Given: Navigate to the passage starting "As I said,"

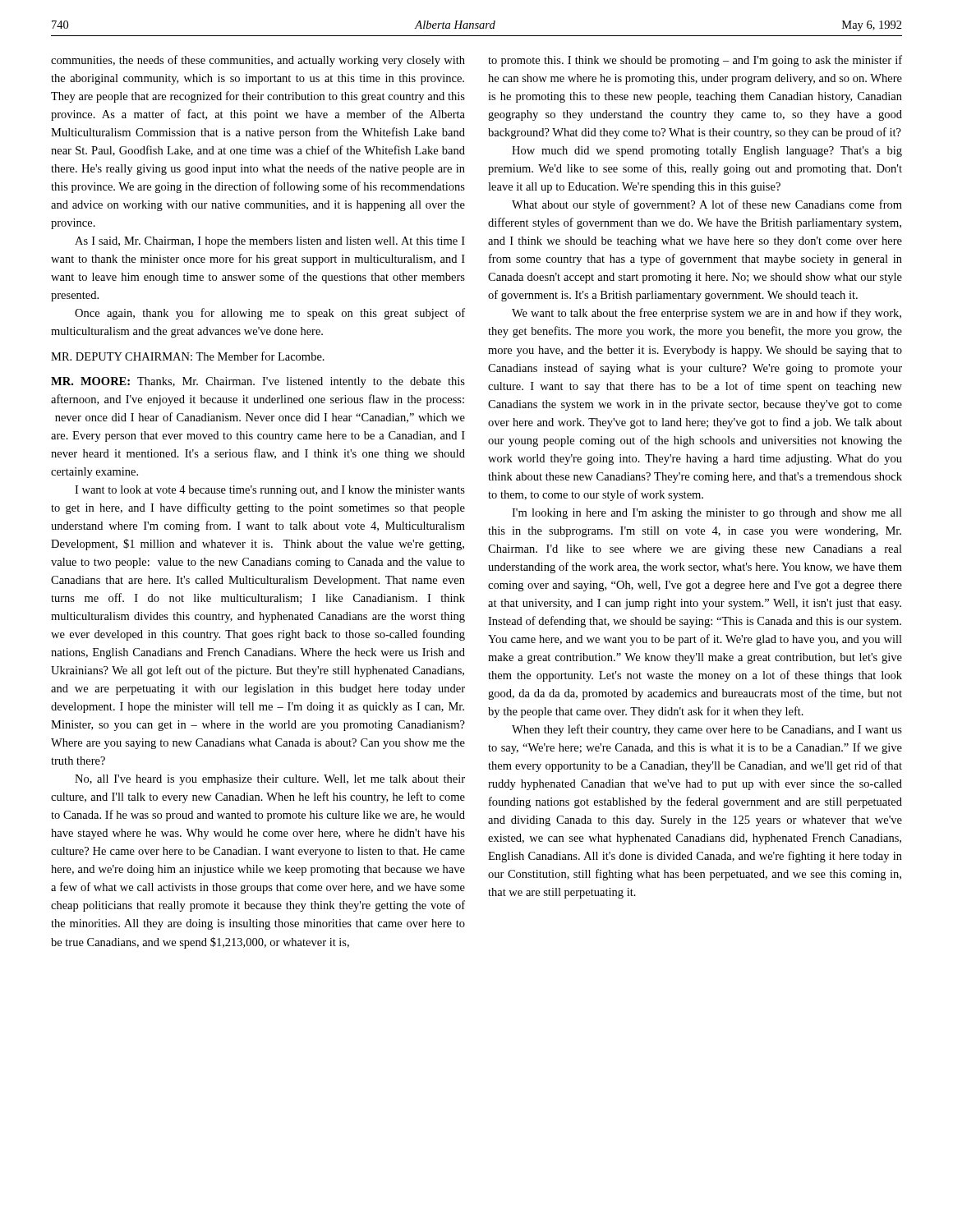Looking at the screenshot, I should point(258,268).
